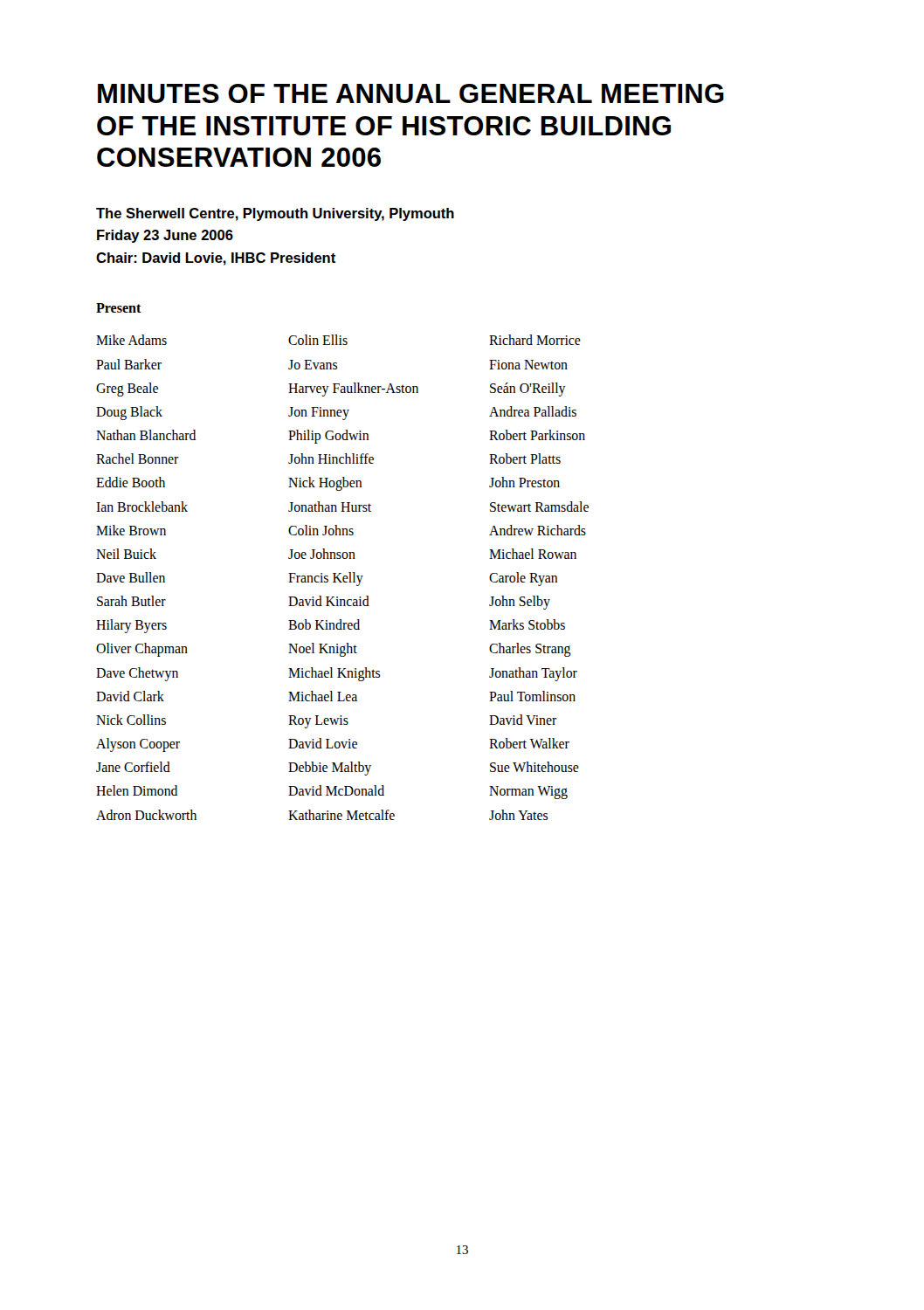Image resolution: width=924 pixels, height=1310 pixels.
Task: Locate the list item with the text "Katharine Metcalfe"
Action: [342, 815]
